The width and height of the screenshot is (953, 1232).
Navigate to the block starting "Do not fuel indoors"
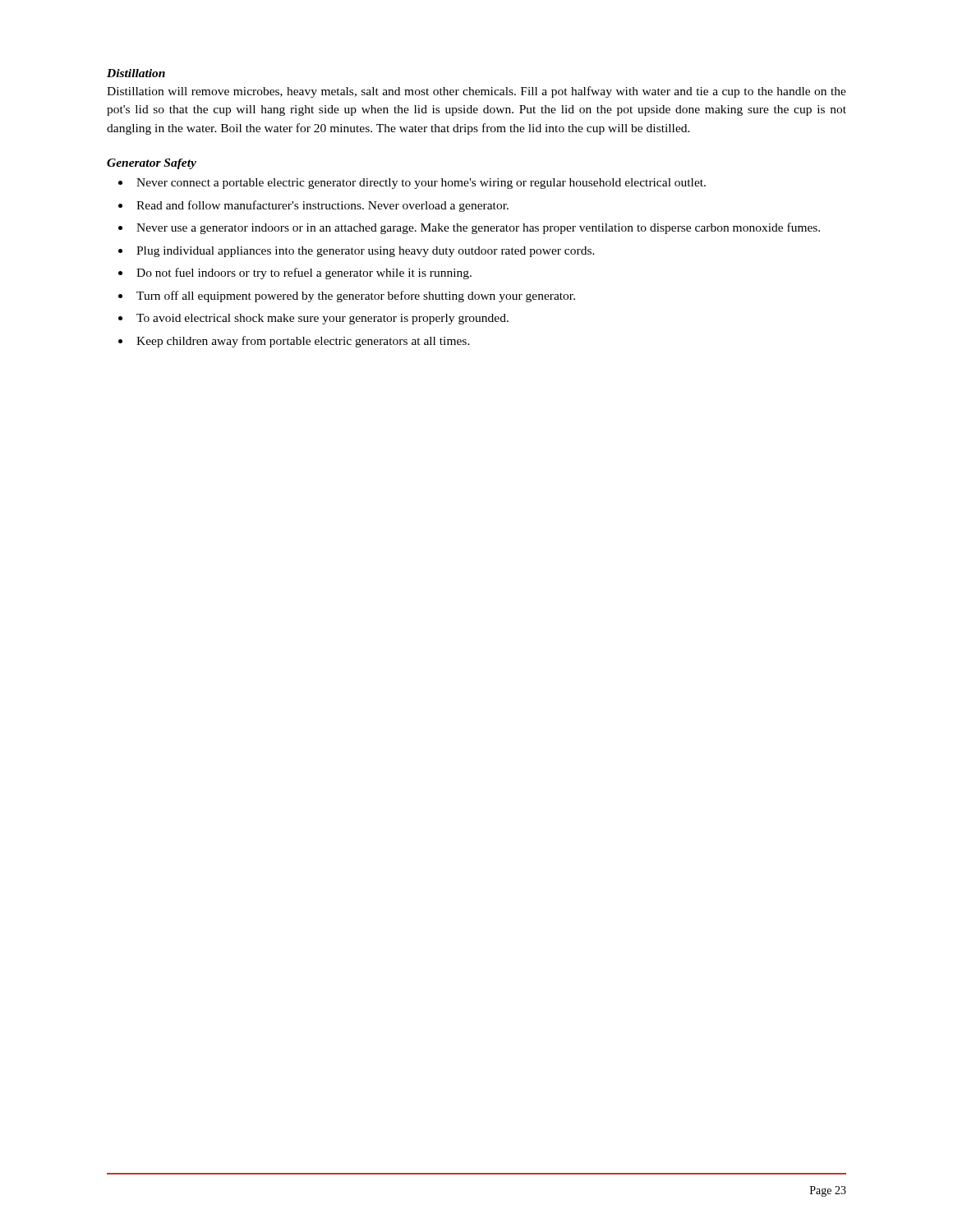(x=304, y=273)
